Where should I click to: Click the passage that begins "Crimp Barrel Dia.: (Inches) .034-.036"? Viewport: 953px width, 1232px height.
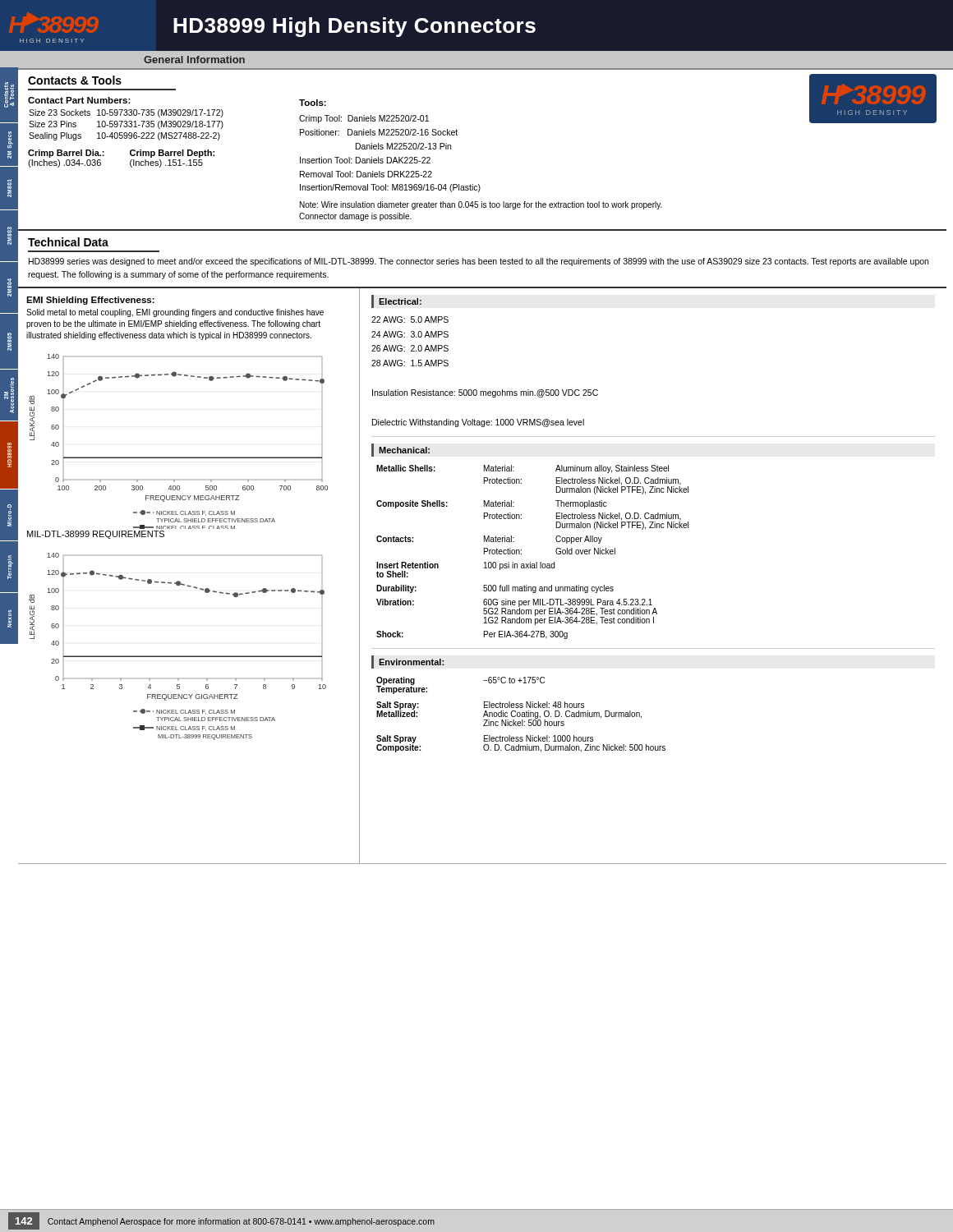click(x=122, y=158)
